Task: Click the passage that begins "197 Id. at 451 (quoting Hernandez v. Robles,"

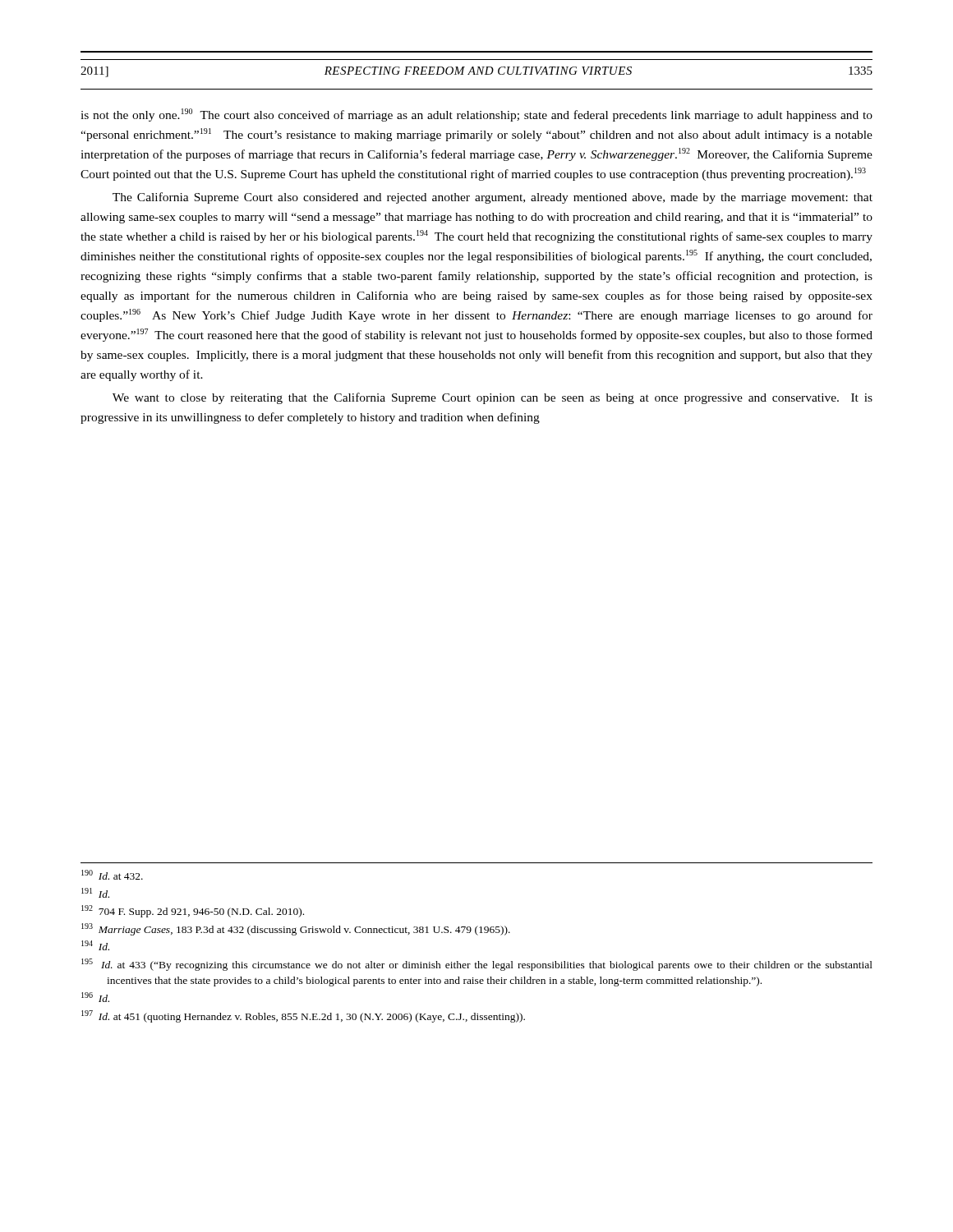Action: click(x=303, y=1015)
